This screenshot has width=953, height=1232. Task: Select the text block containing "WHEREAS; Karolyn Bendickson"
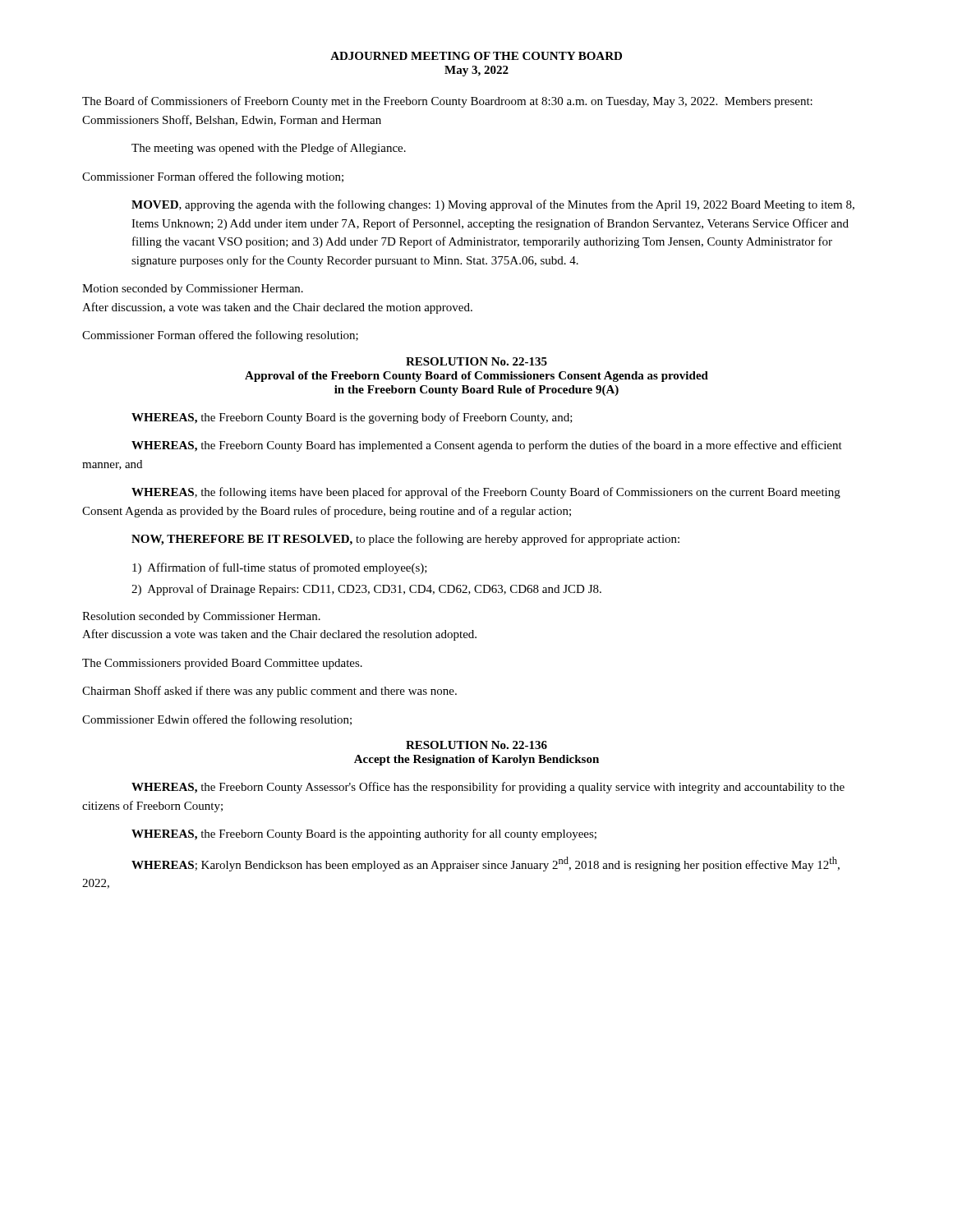point(461,872)
